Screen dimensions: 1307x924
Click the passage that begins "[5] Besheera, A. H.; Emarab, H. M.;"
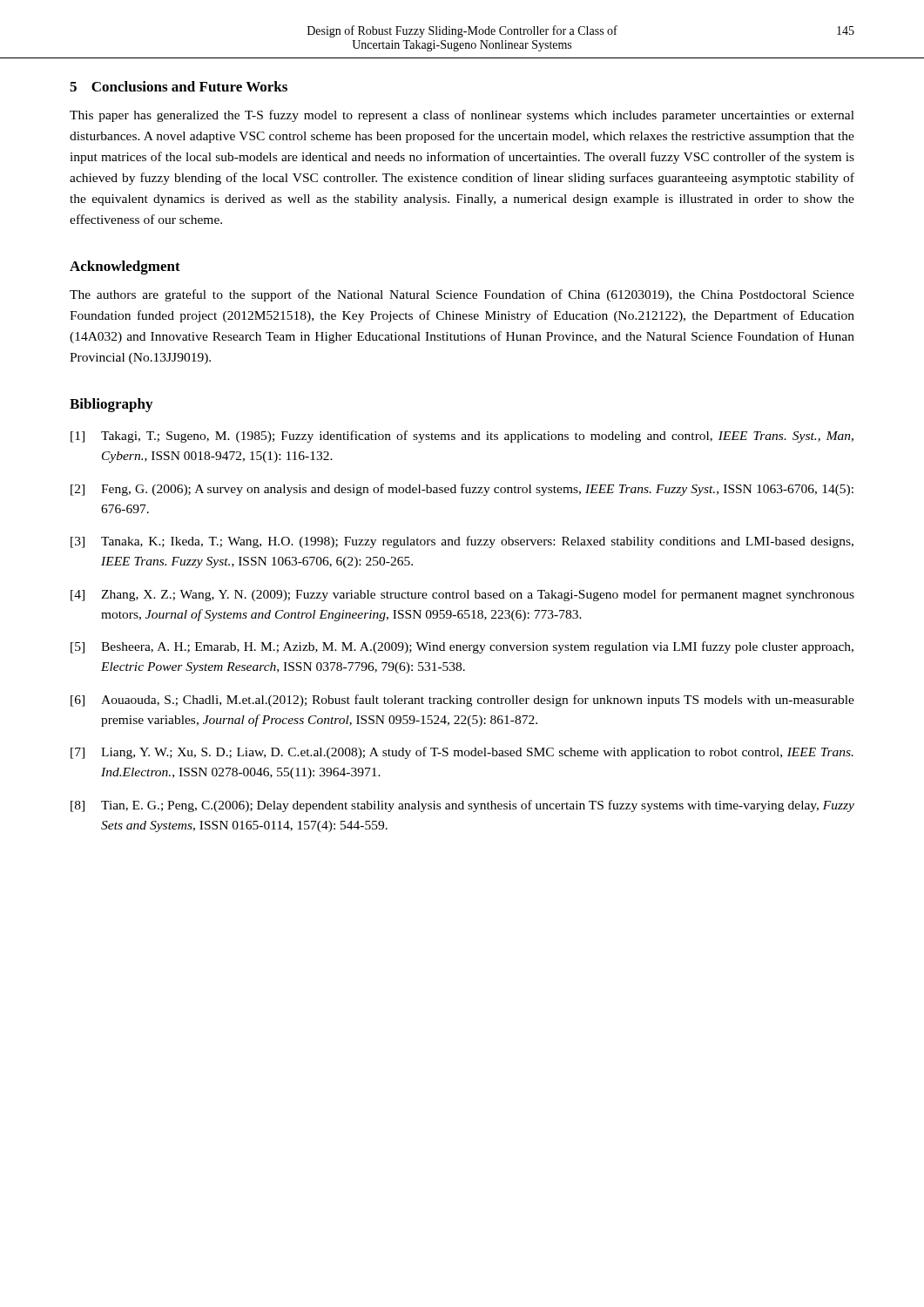[462, 657]
